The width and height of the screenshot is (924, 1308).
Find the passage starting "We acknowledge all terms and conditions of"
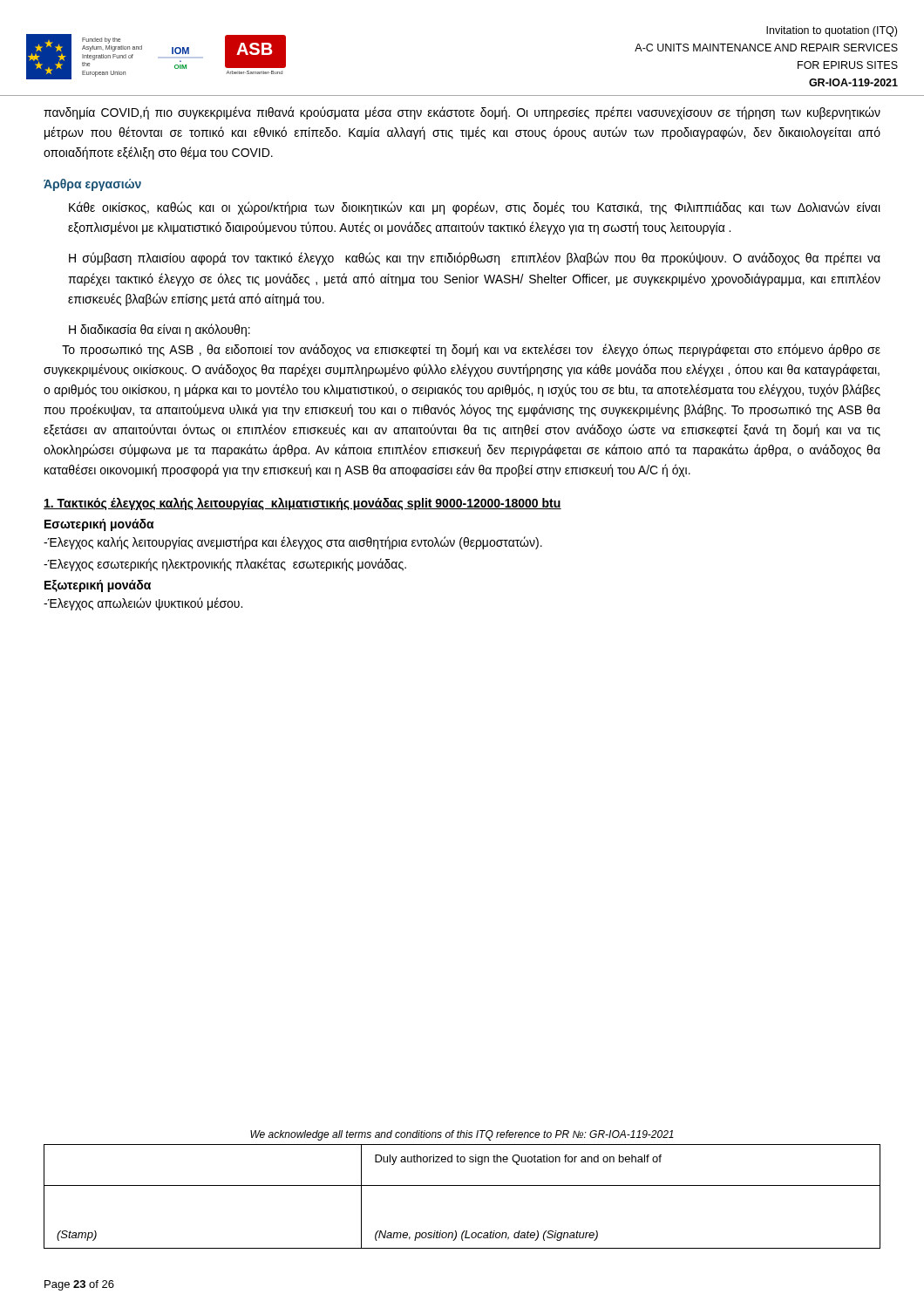click(x=462, y=1134)
